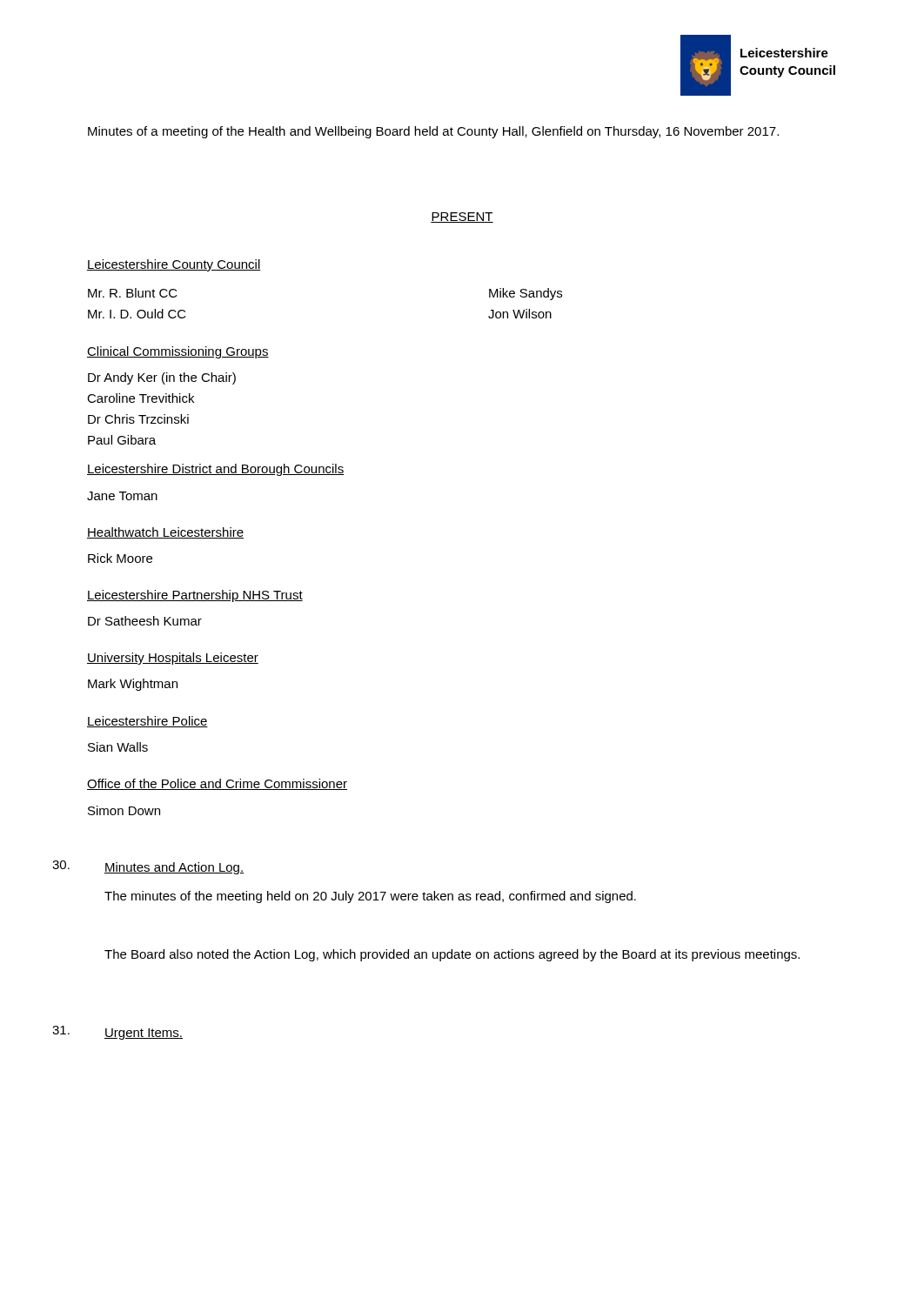Locate the text "Leicestershire District and Borough Councils"

tap(215, 470)
